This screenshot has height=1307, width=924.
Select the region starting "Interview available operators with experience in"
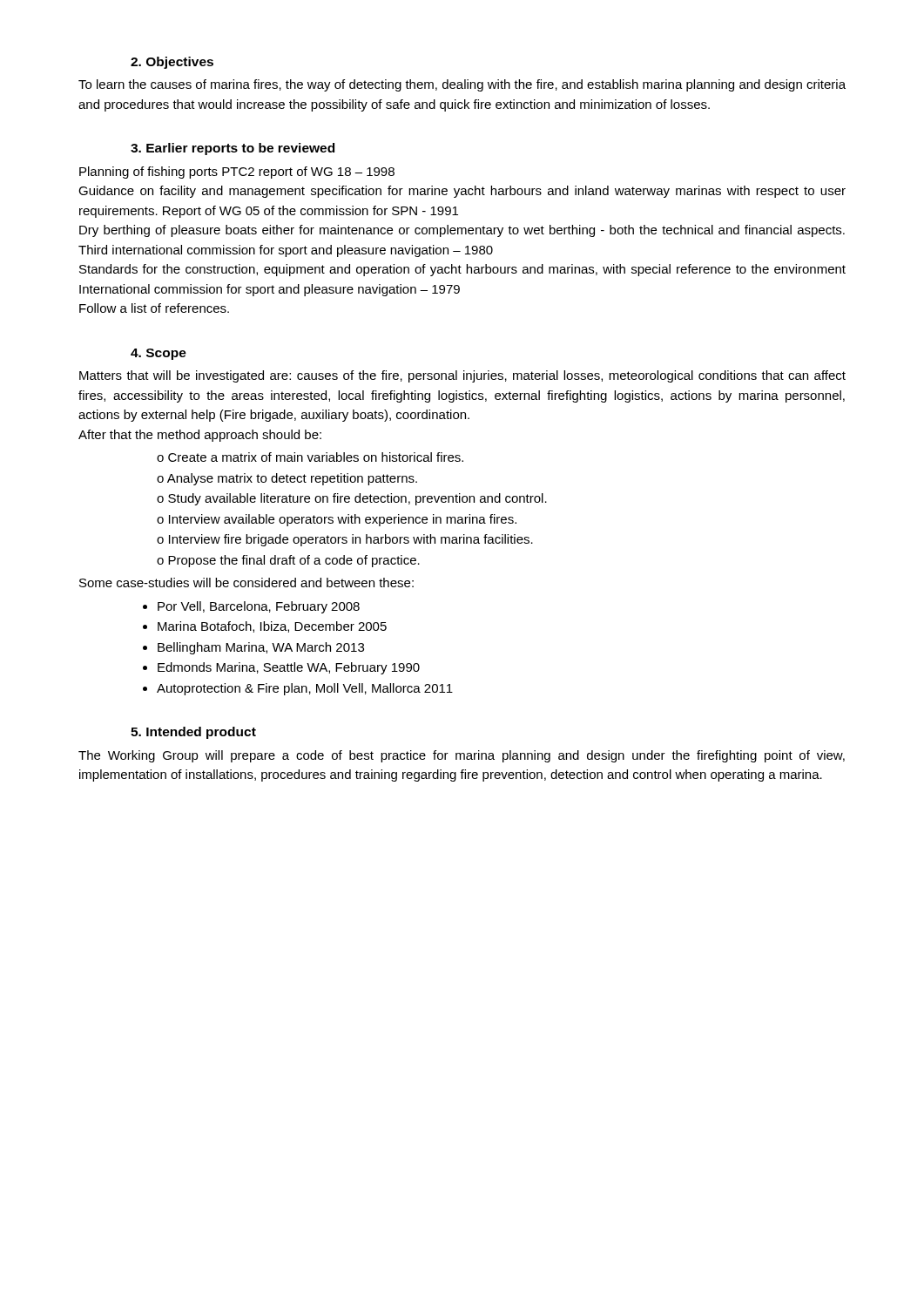click(x=343, y=519)
